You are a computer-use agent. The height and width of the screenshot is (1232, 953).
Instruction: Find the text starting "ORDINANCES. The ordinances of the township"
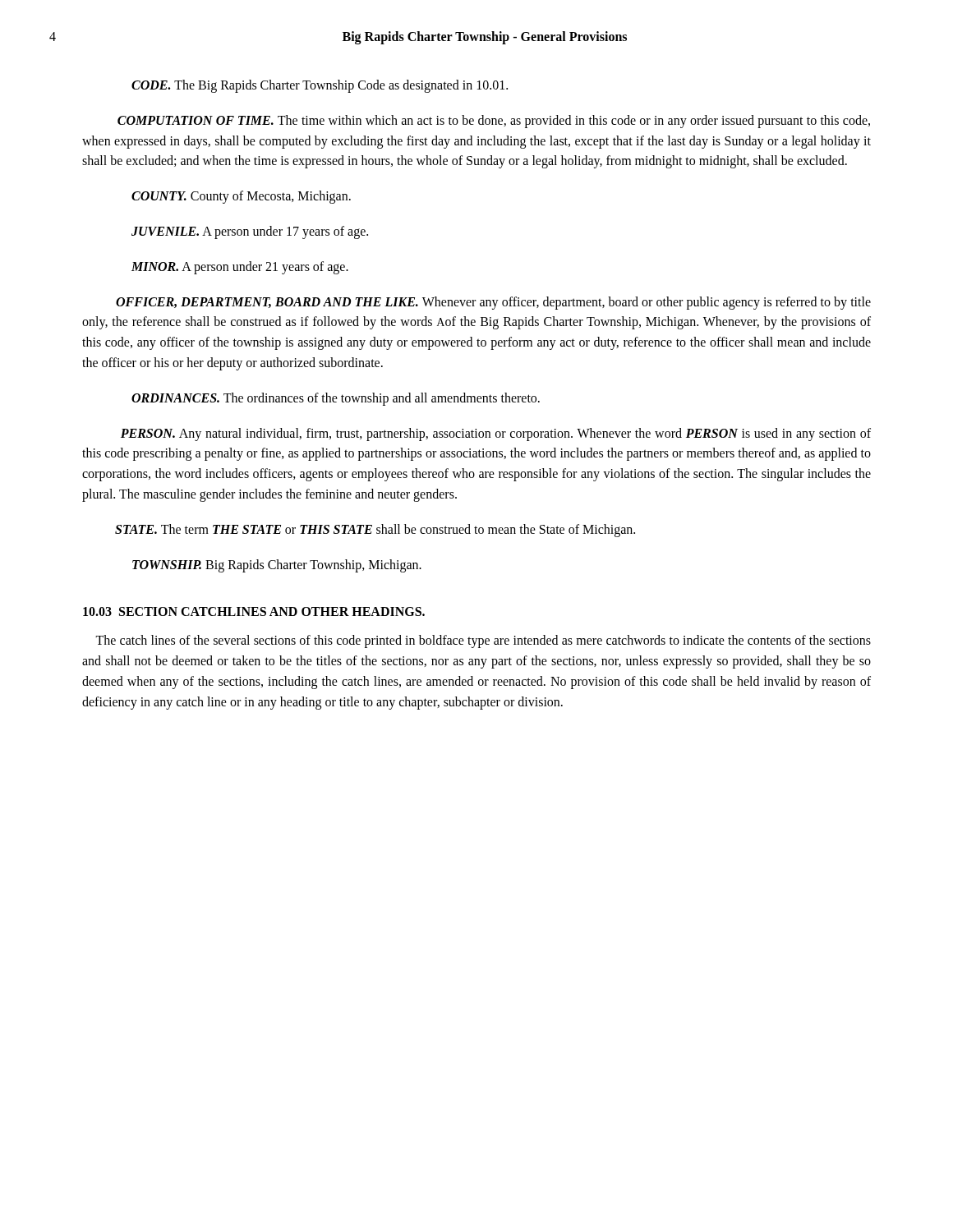pyautogui.click(x=336, y=398)
